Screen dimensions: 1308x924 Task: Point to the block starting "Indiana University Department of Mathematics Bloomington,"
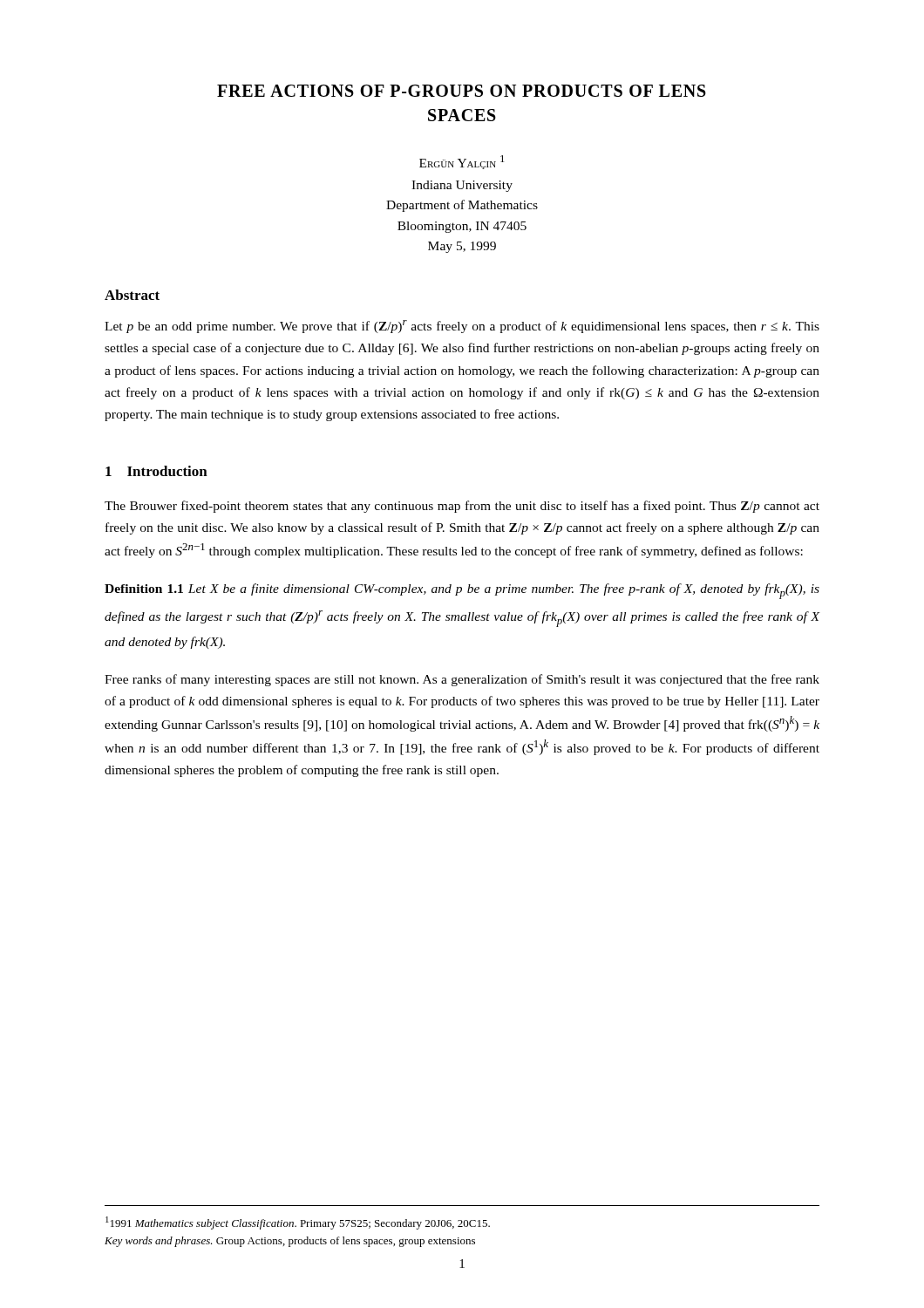[x=462, y=215]
